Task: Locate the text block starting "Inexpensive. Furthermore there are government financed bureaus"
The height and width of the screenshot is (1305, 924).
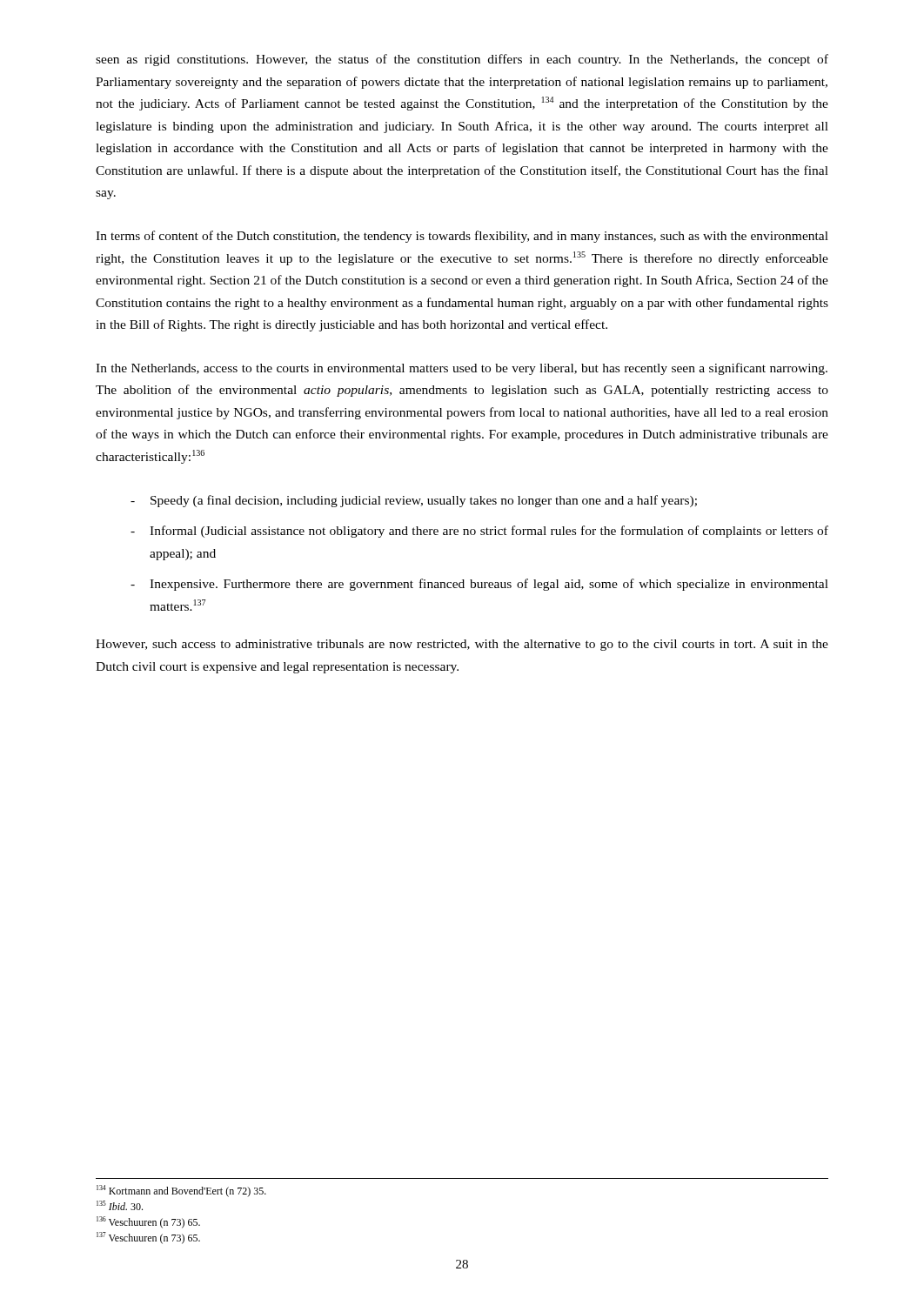Action: click(479, 595)
